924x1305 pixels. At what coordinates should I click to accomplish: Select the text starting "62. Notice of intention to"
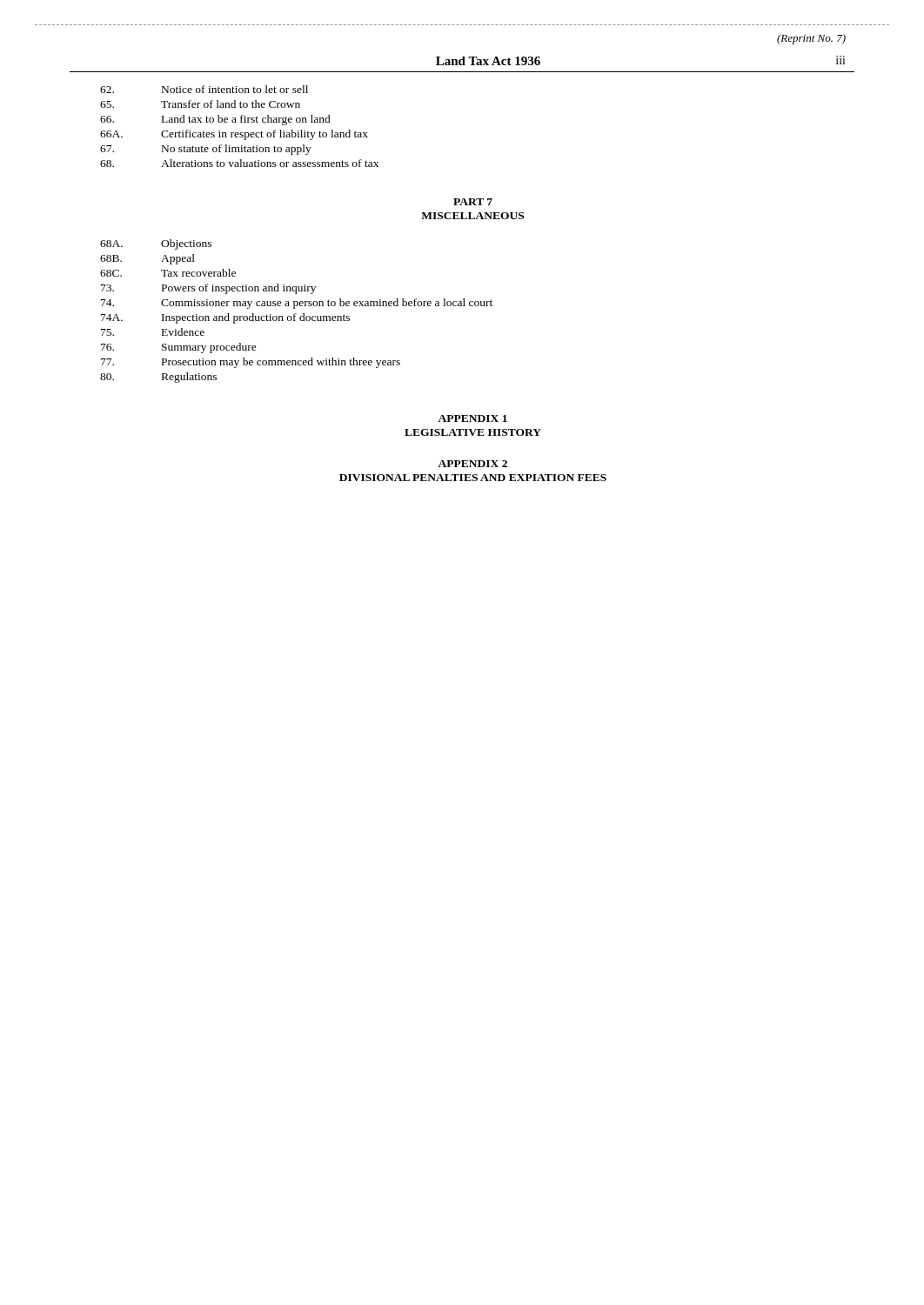point(204,89)
